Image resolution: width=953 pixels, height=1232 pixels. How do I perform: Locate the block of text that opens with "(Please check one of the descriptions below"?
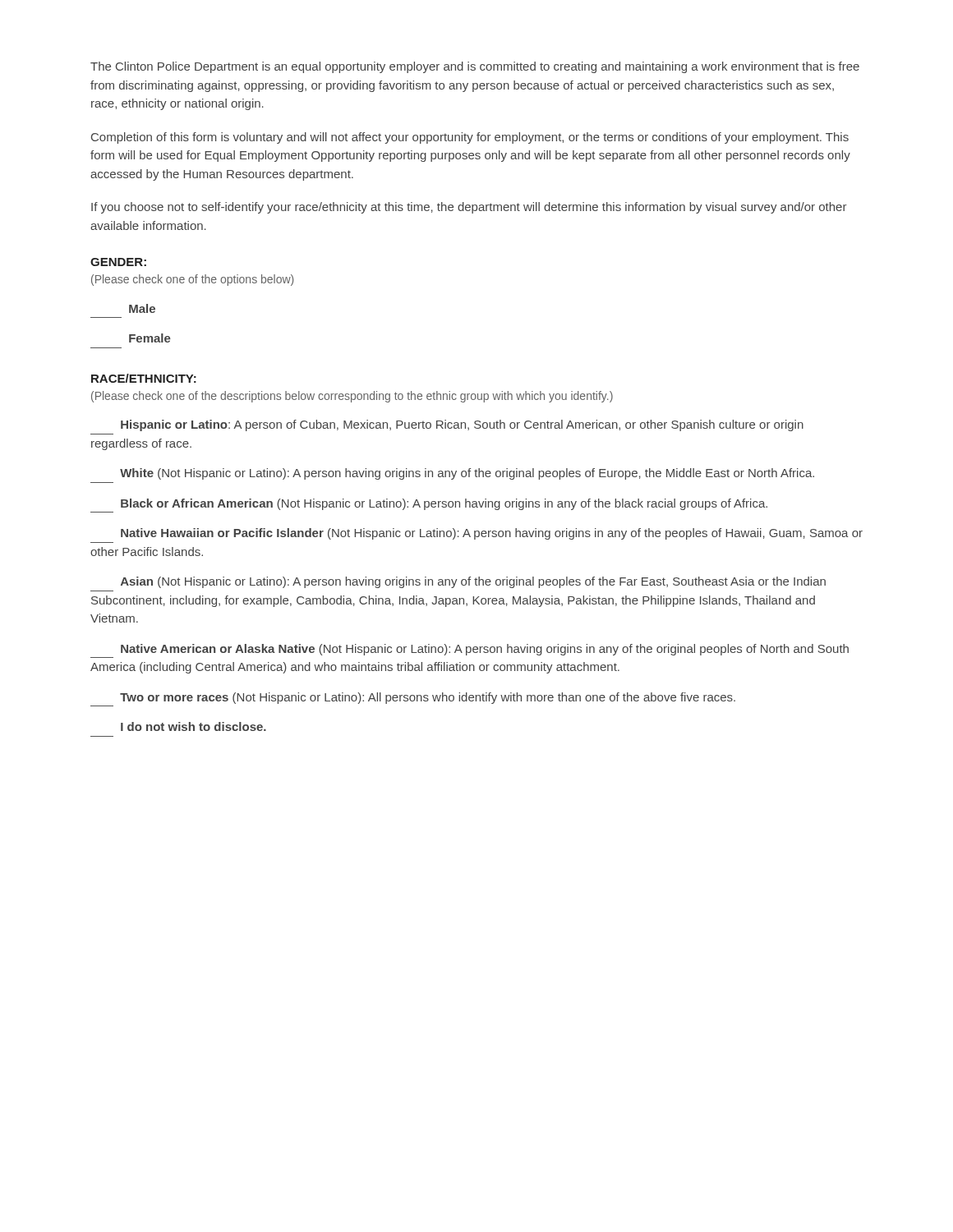[352, 396]
